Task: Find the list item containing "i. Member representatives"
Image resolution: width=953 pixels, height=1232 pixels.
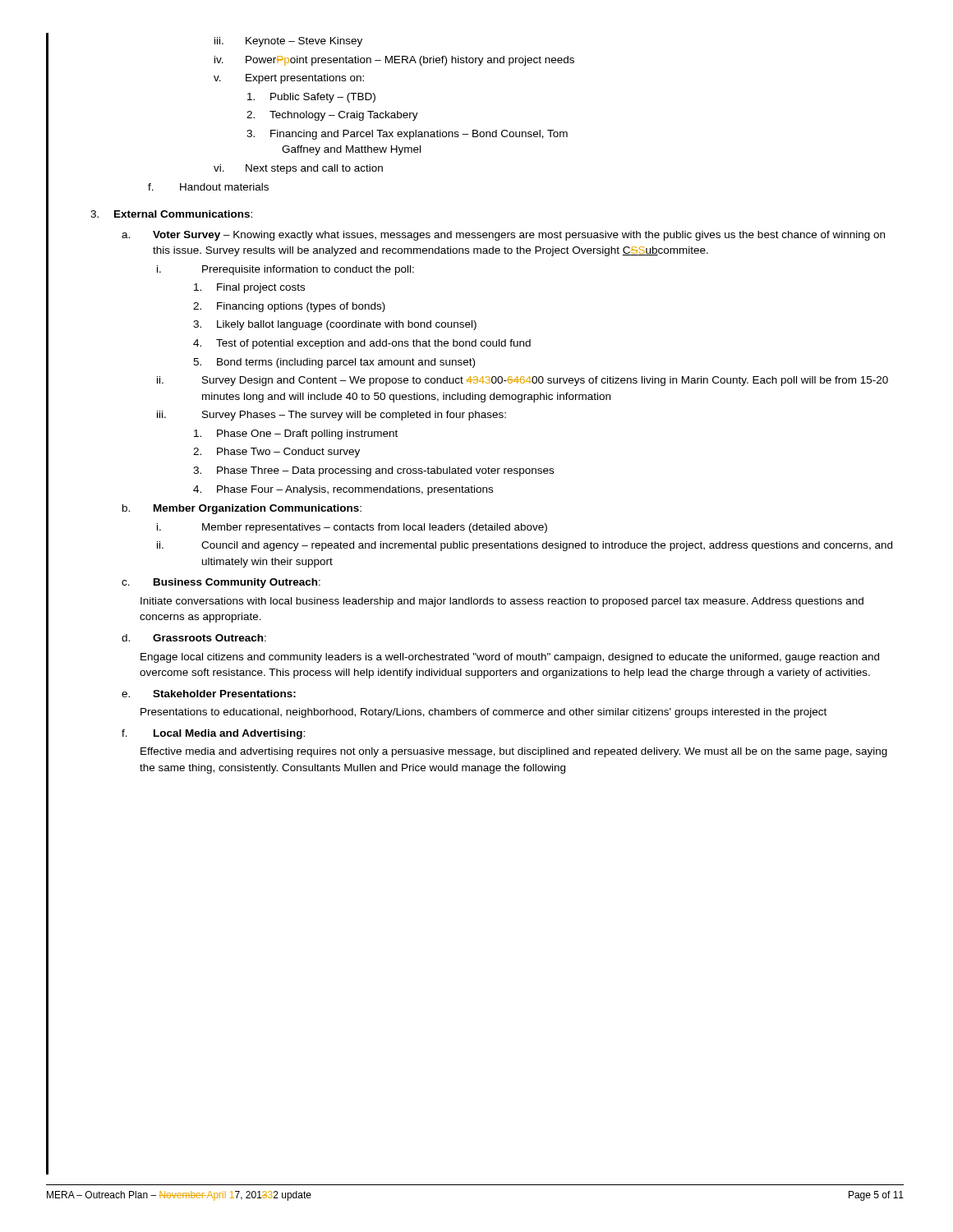Action: [352, 527]
